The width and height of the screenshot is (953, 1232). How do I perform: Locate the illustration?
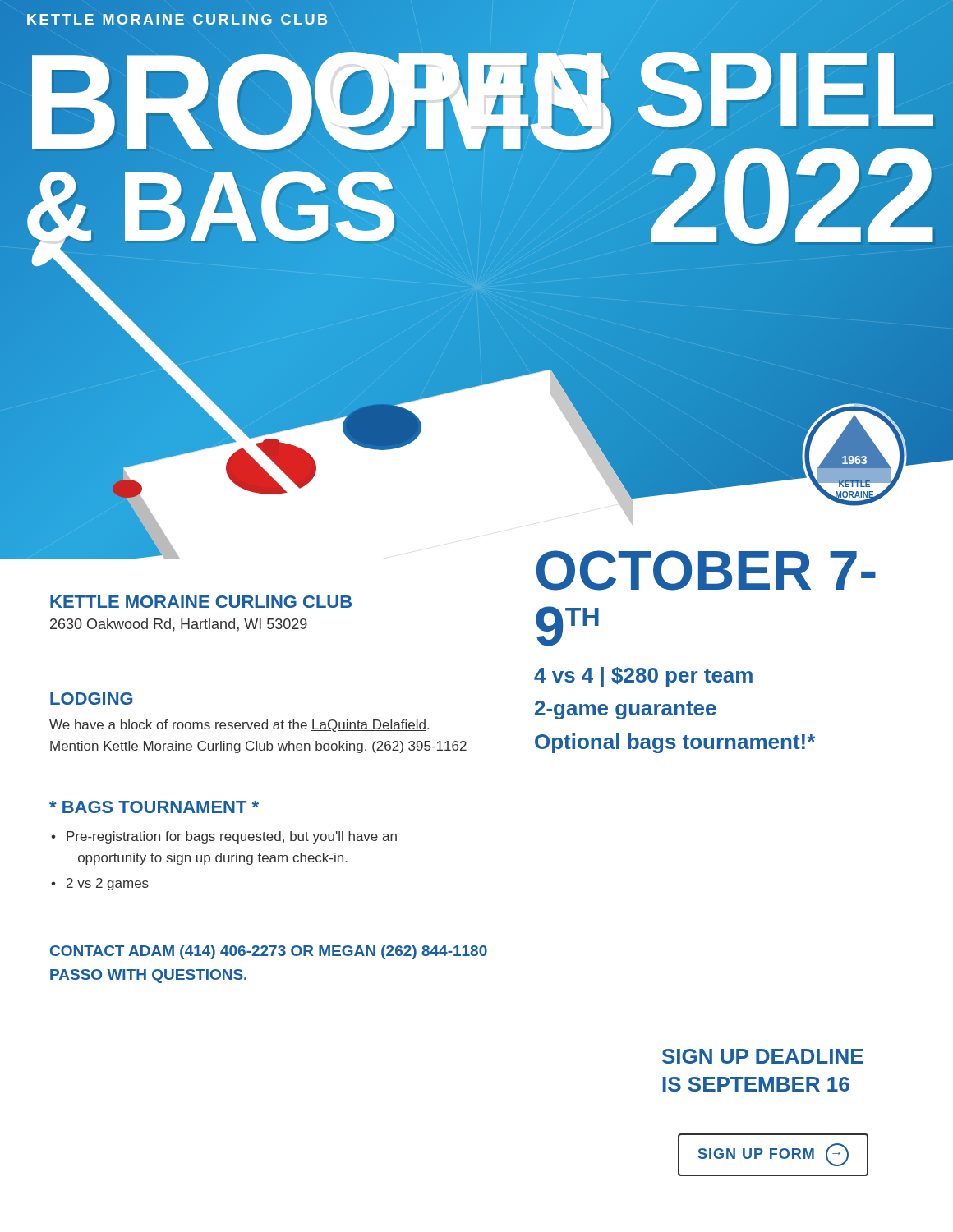tap(476, 287)
